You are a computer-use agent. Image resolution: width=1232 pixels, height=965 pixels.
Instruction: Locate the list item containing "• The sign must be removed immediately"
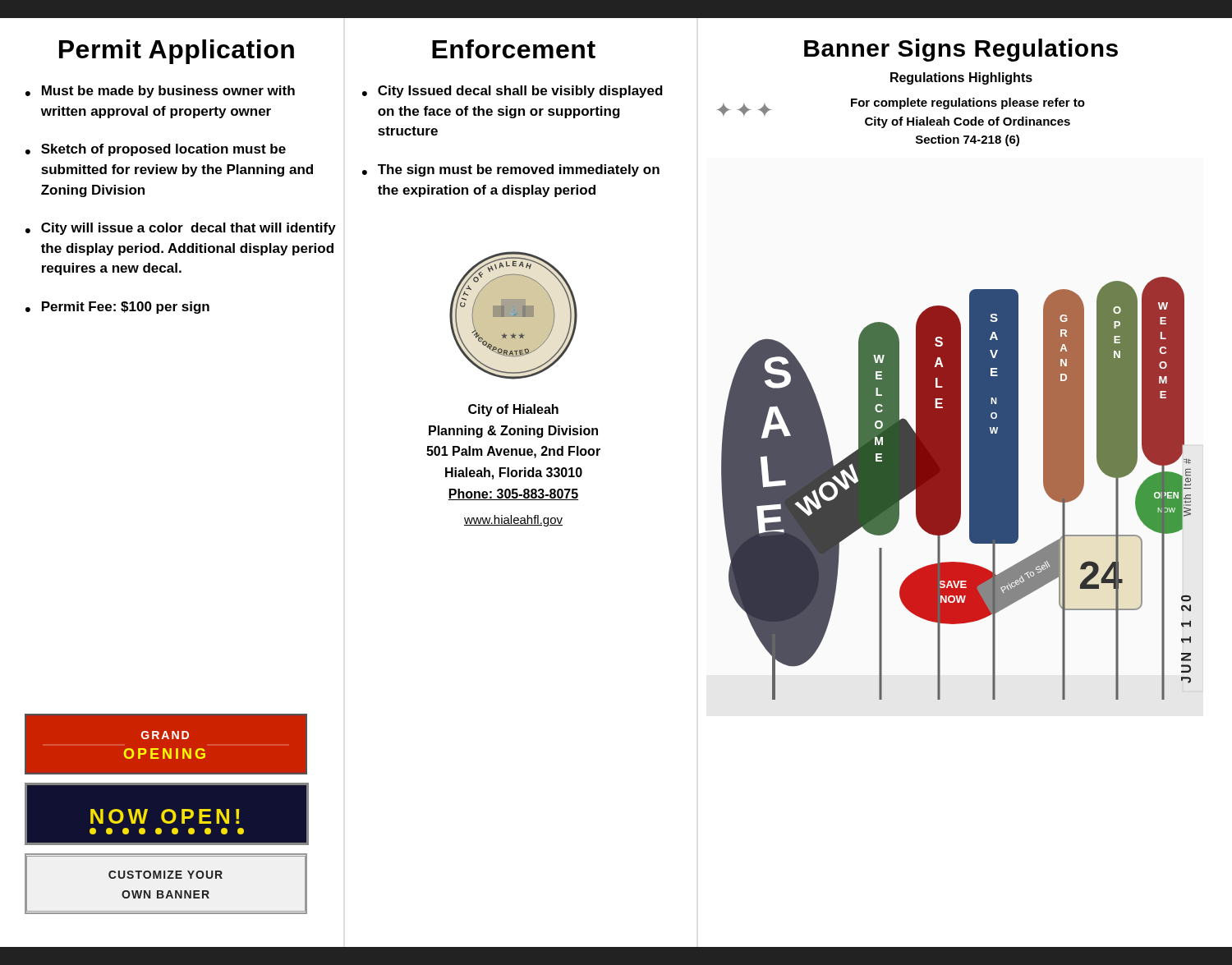517,180
